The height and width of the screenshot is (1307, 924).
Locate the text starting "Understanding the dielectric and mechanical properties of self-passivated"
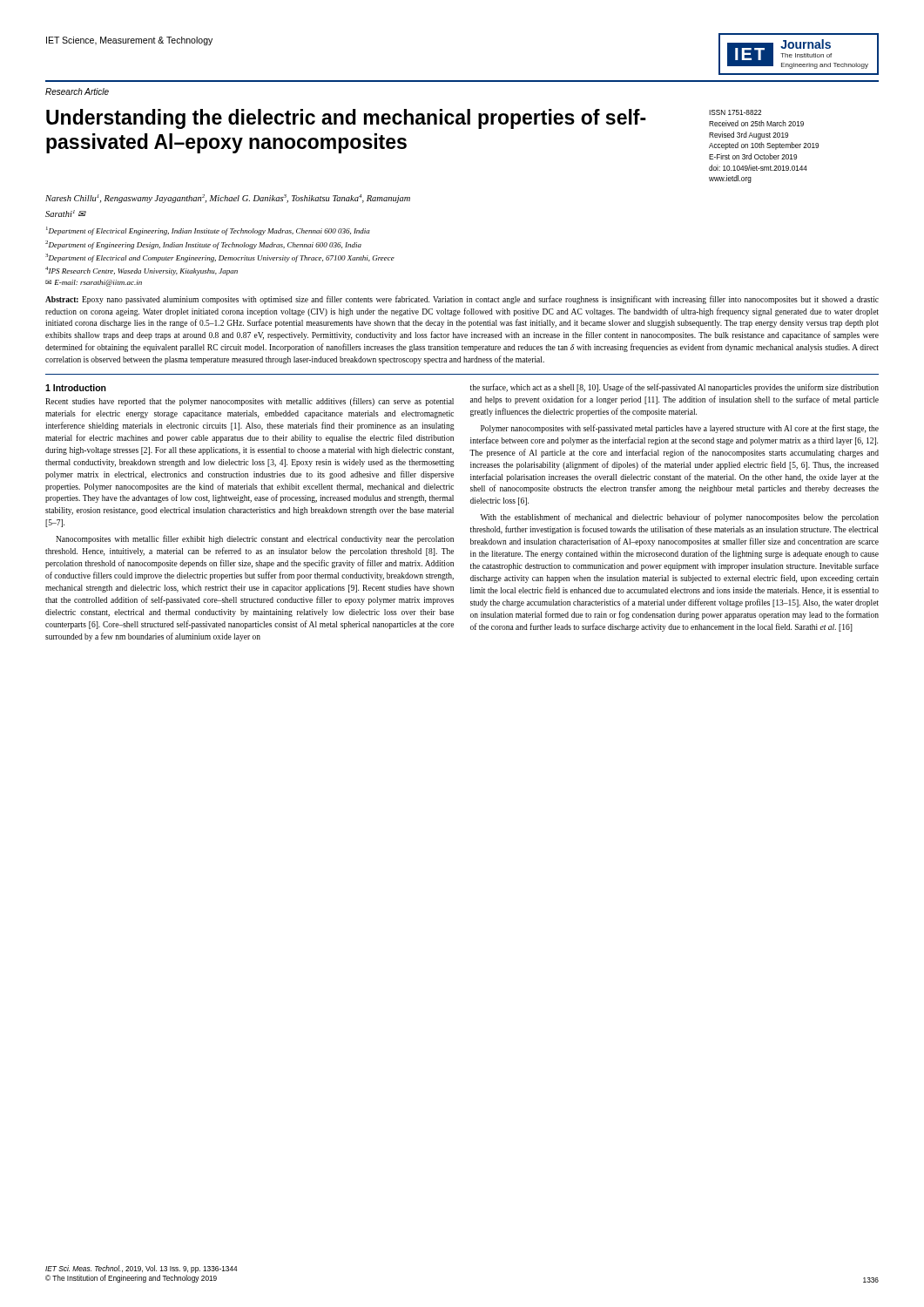click(346, 130)
